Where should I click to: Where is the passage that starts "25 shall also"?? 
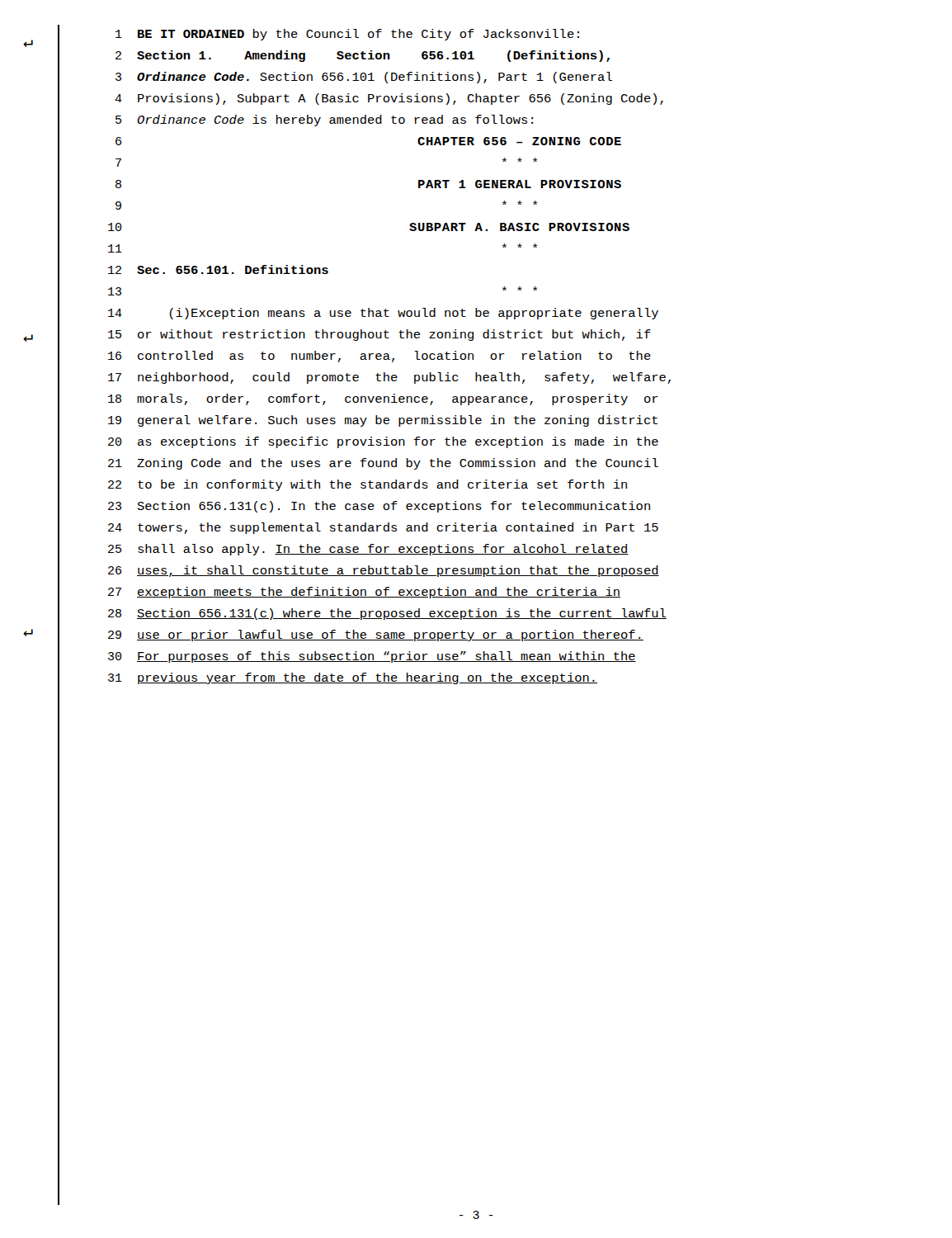click(497, 550)
